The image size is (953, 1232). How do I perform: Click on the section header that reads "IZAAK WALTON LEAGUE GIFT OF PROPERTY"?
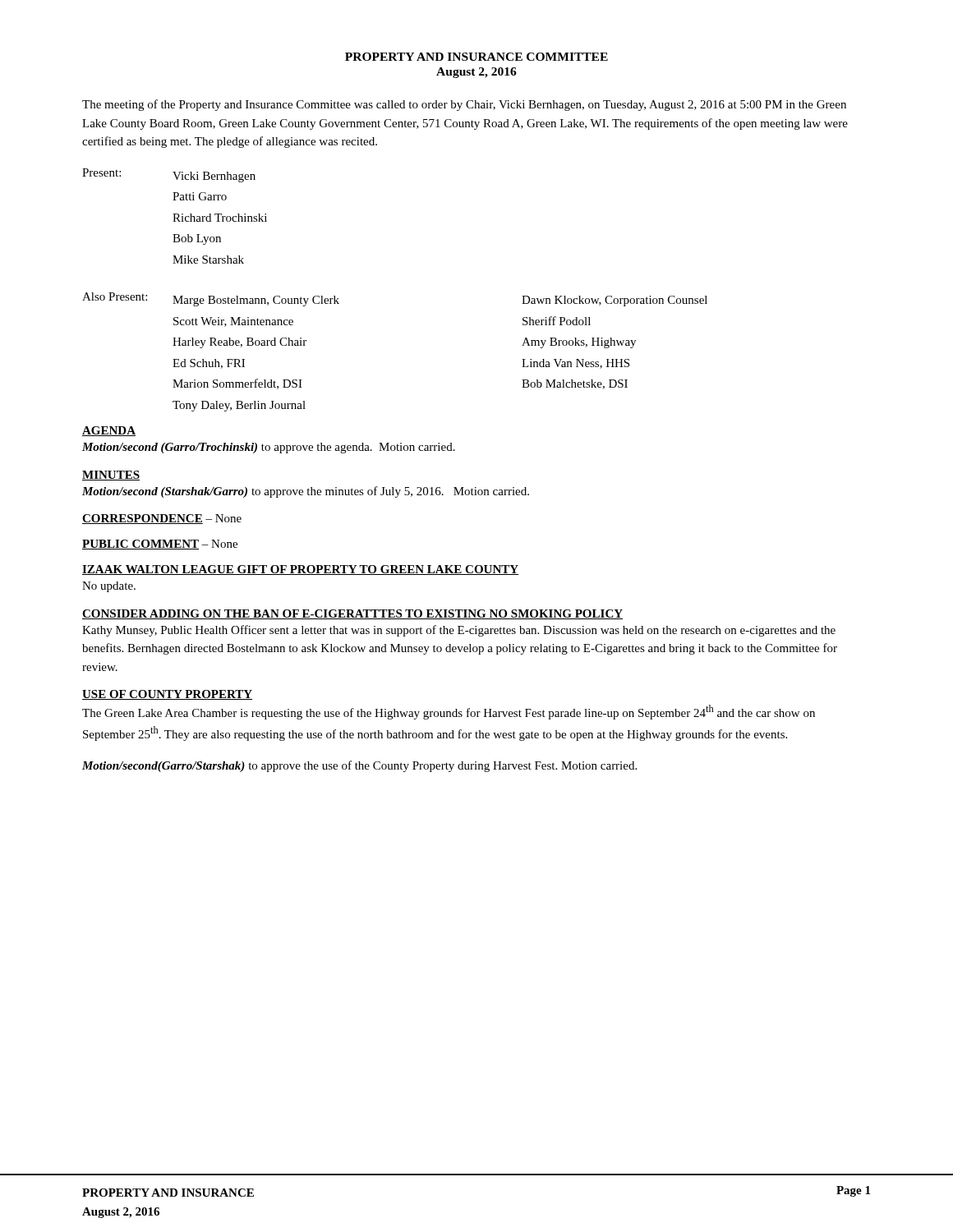coord(300,569)
